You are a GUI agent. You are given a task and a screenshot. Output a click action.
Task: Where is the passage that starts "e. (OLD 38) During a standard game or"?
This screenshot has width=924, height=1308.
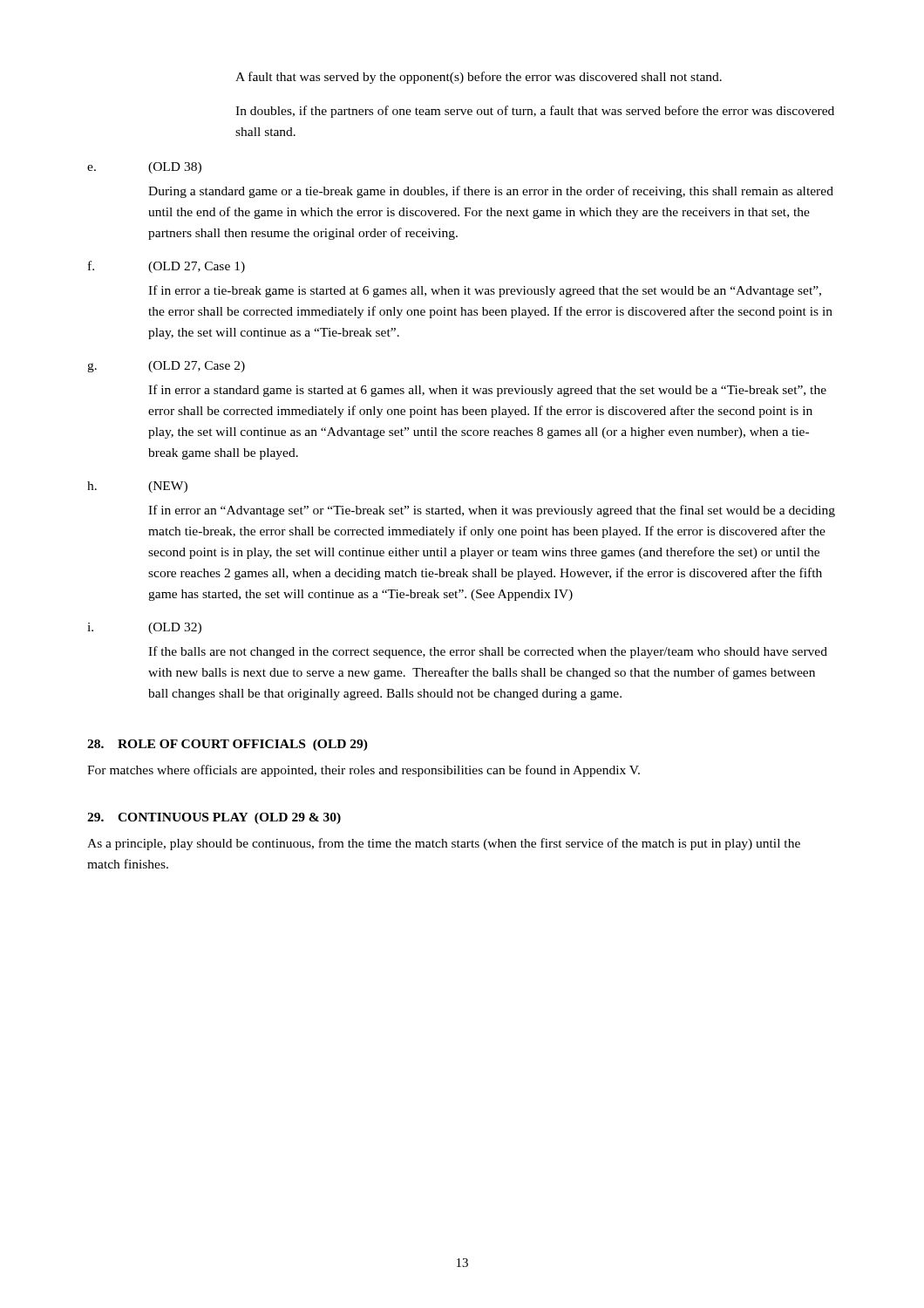[462, 201]
